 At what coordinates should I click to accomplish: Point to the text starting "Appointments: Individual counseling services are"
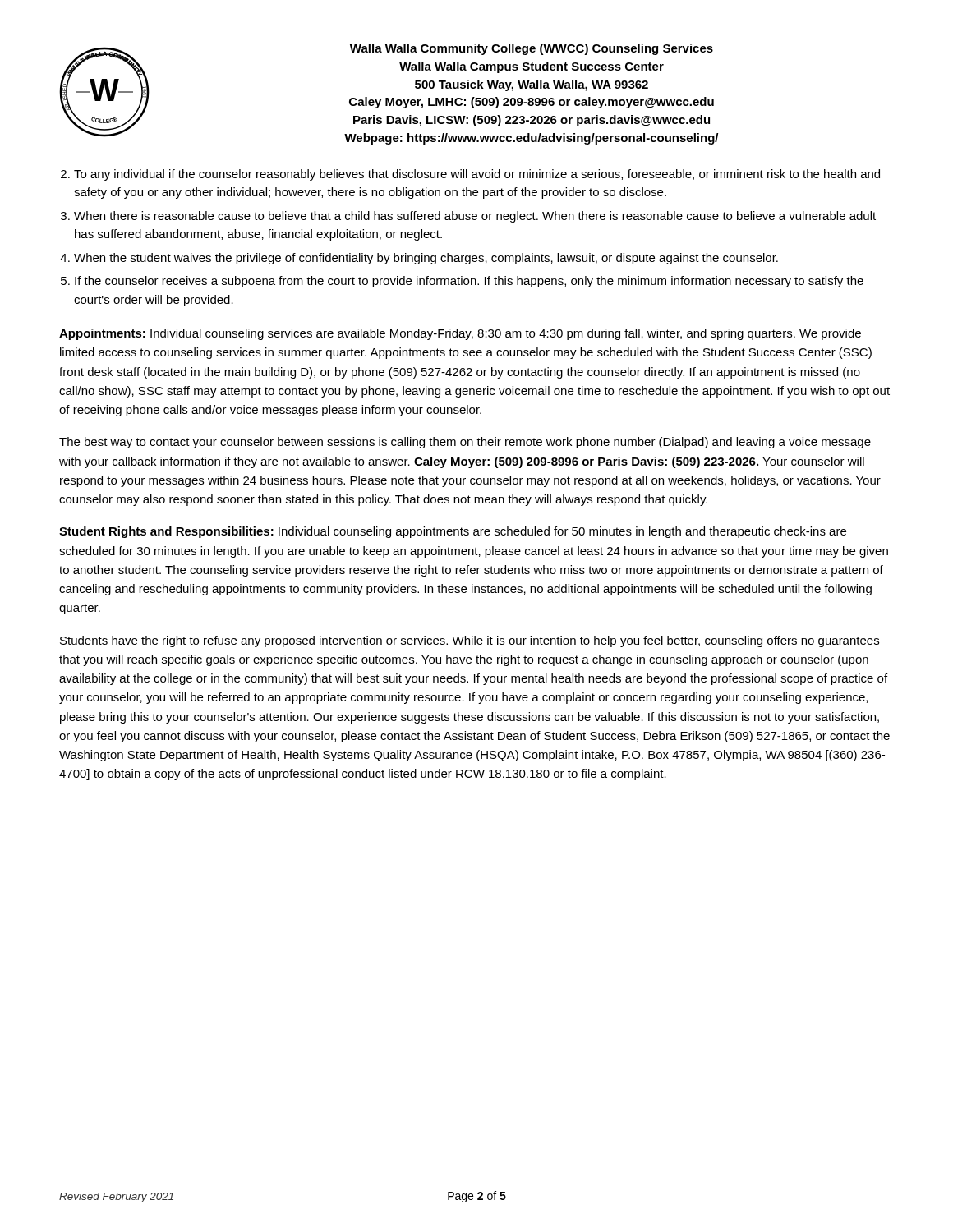tap(474, 371)
